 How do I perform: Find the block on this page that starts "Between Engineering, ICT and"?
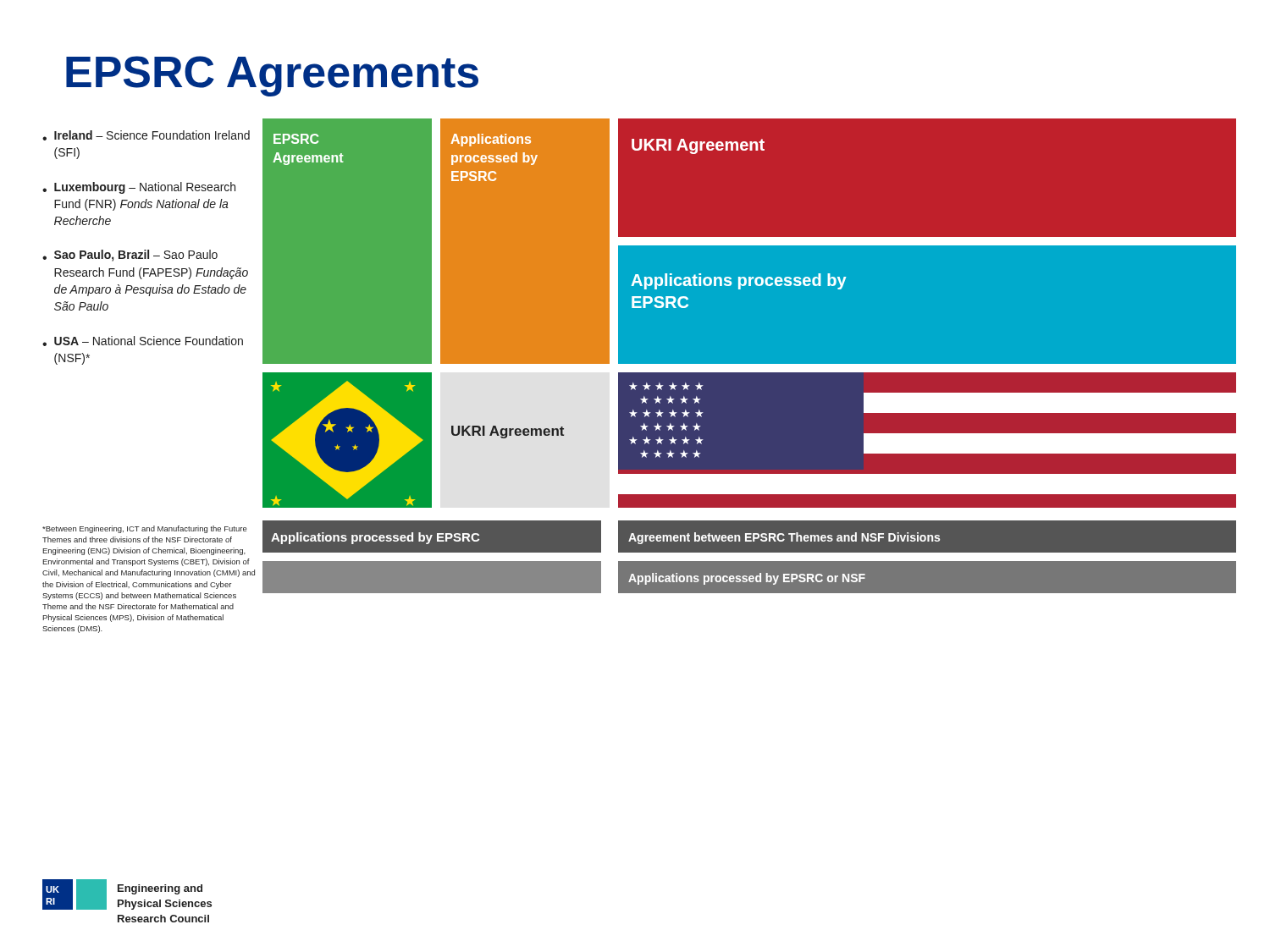click(x=149, y=578)
